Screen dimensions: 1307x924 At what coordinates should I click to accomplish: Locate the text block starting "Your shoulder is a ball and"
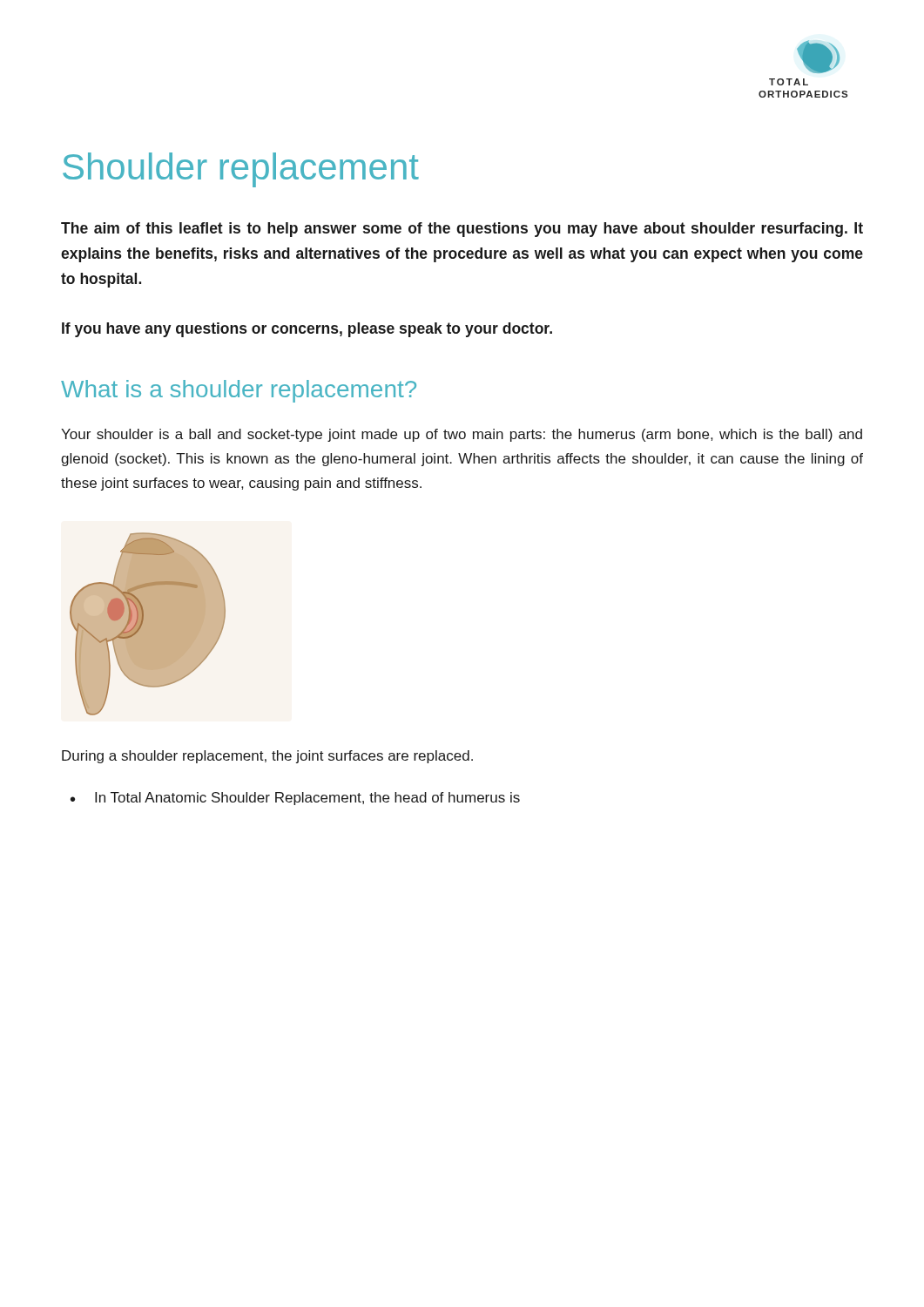[x=462, y=459]
